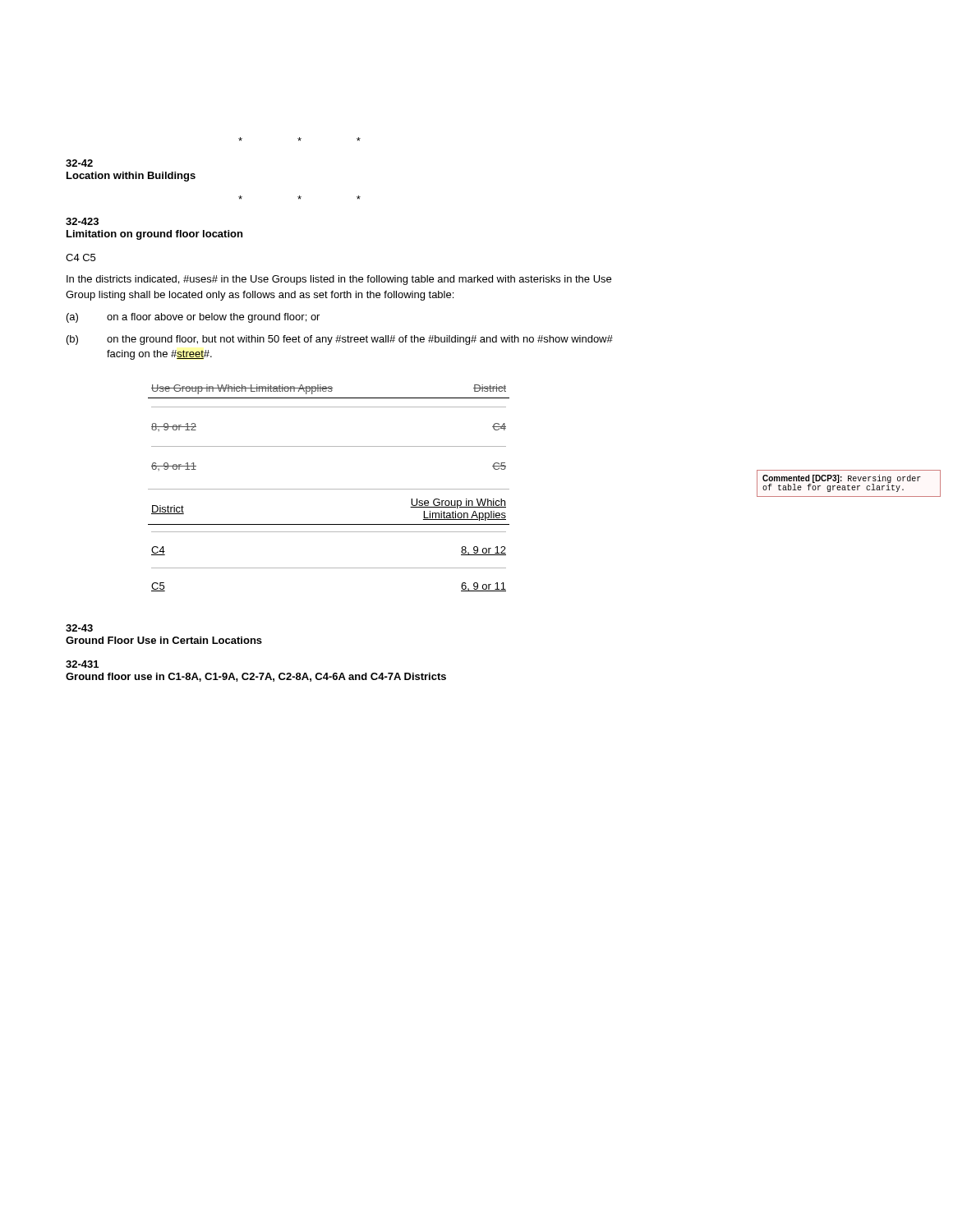Click on the text starting "(b) on the ground floor, but"
This screenshot has height=1232, width=953.
coord(345,347)
